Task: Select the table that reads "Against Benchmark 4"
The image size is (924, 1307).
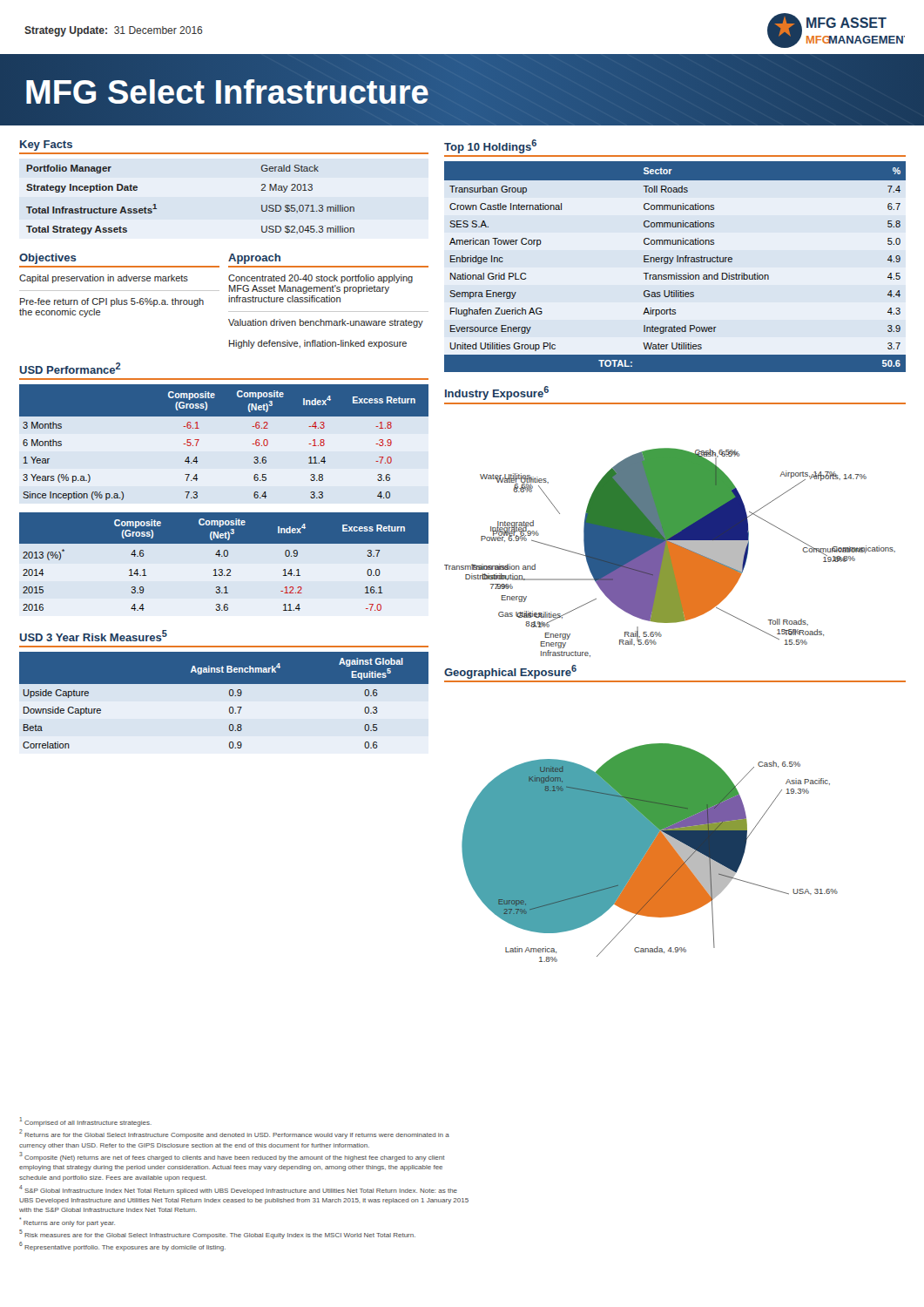Action: (x=224, y=703)
